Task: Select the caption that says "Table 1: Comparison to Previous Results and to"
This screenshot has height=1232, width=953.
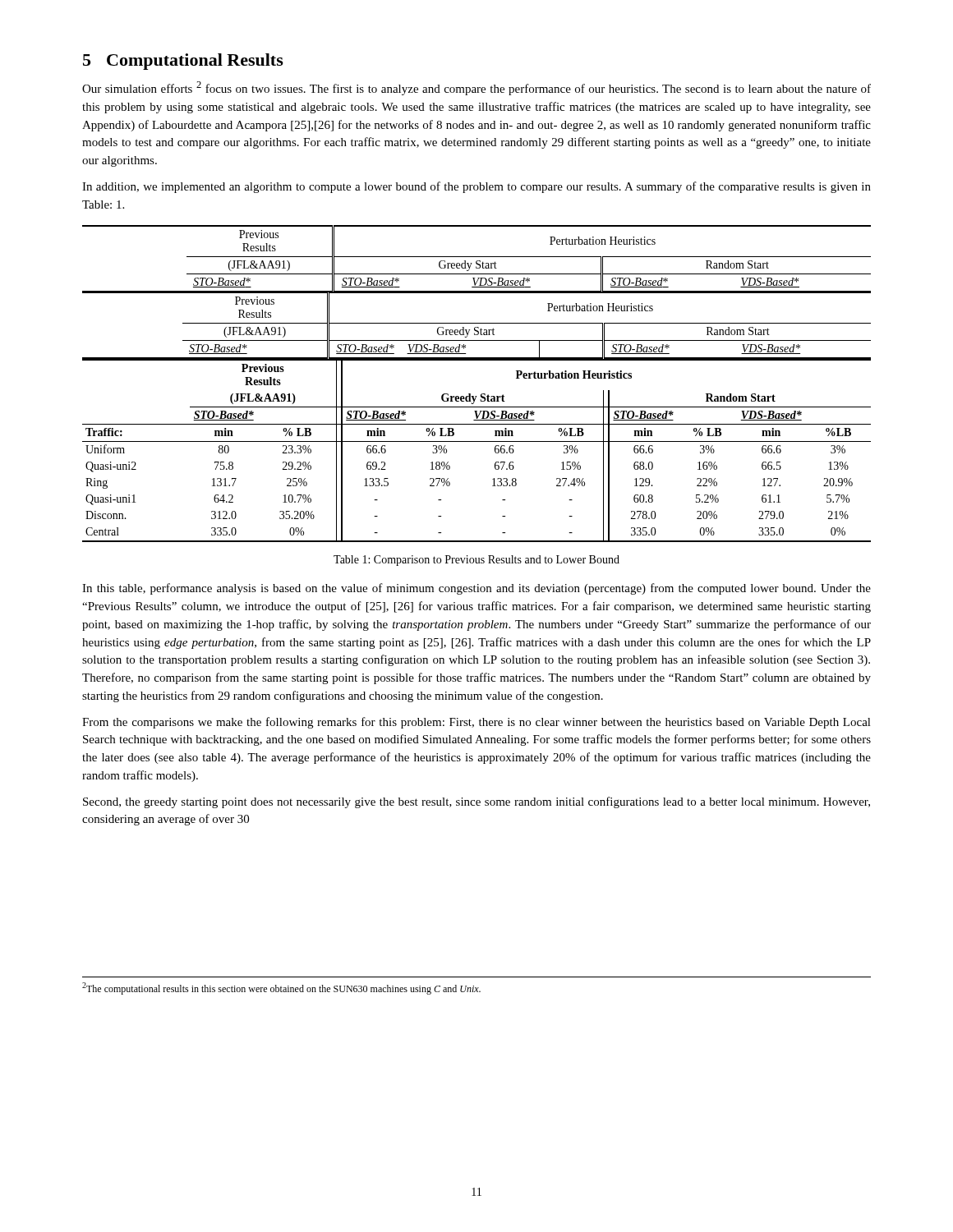Action: point(476,560)
